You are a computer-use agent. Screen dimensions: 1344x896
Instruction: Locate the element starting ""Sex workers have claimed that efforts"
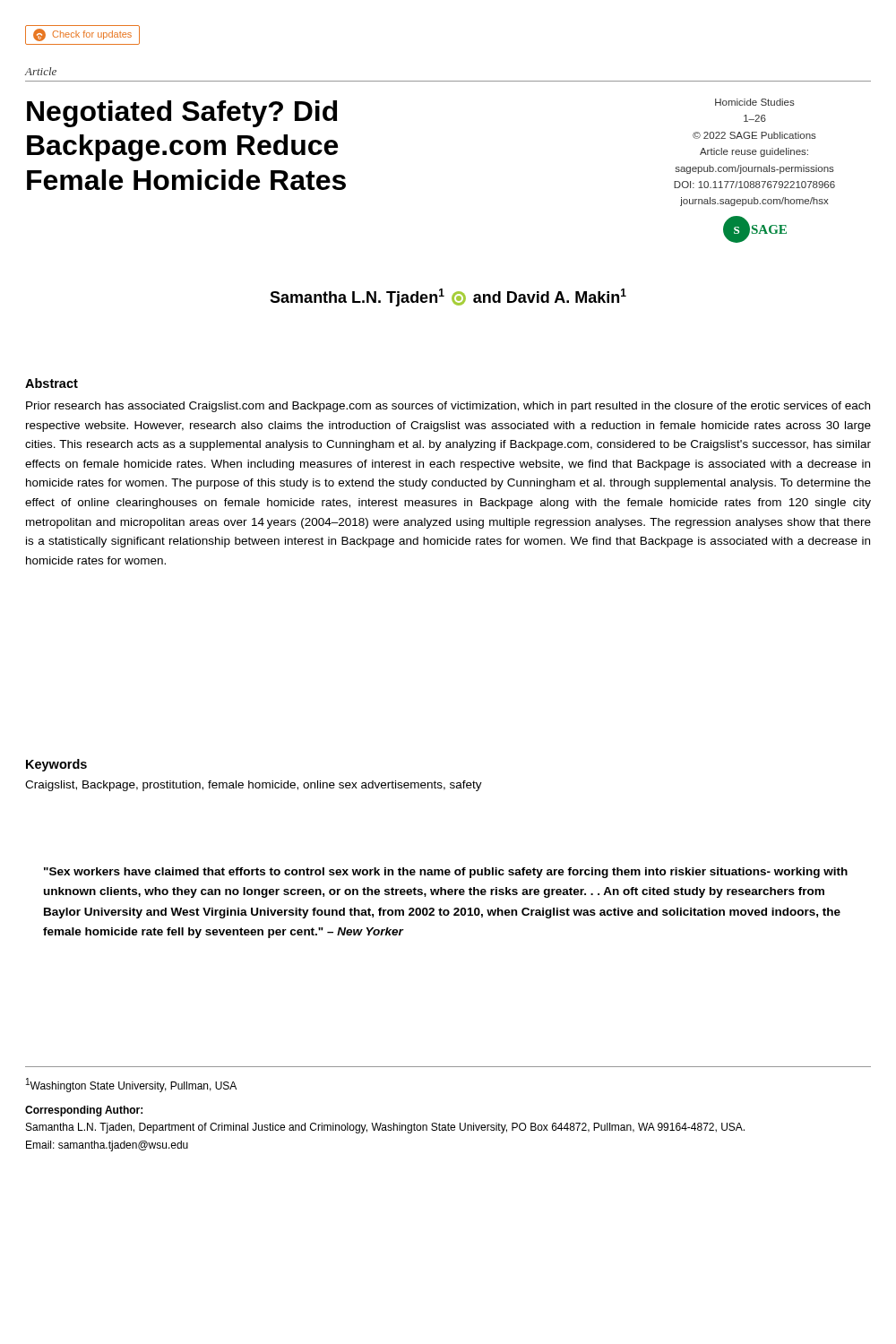pyautogui.click(x=445, y=901)
